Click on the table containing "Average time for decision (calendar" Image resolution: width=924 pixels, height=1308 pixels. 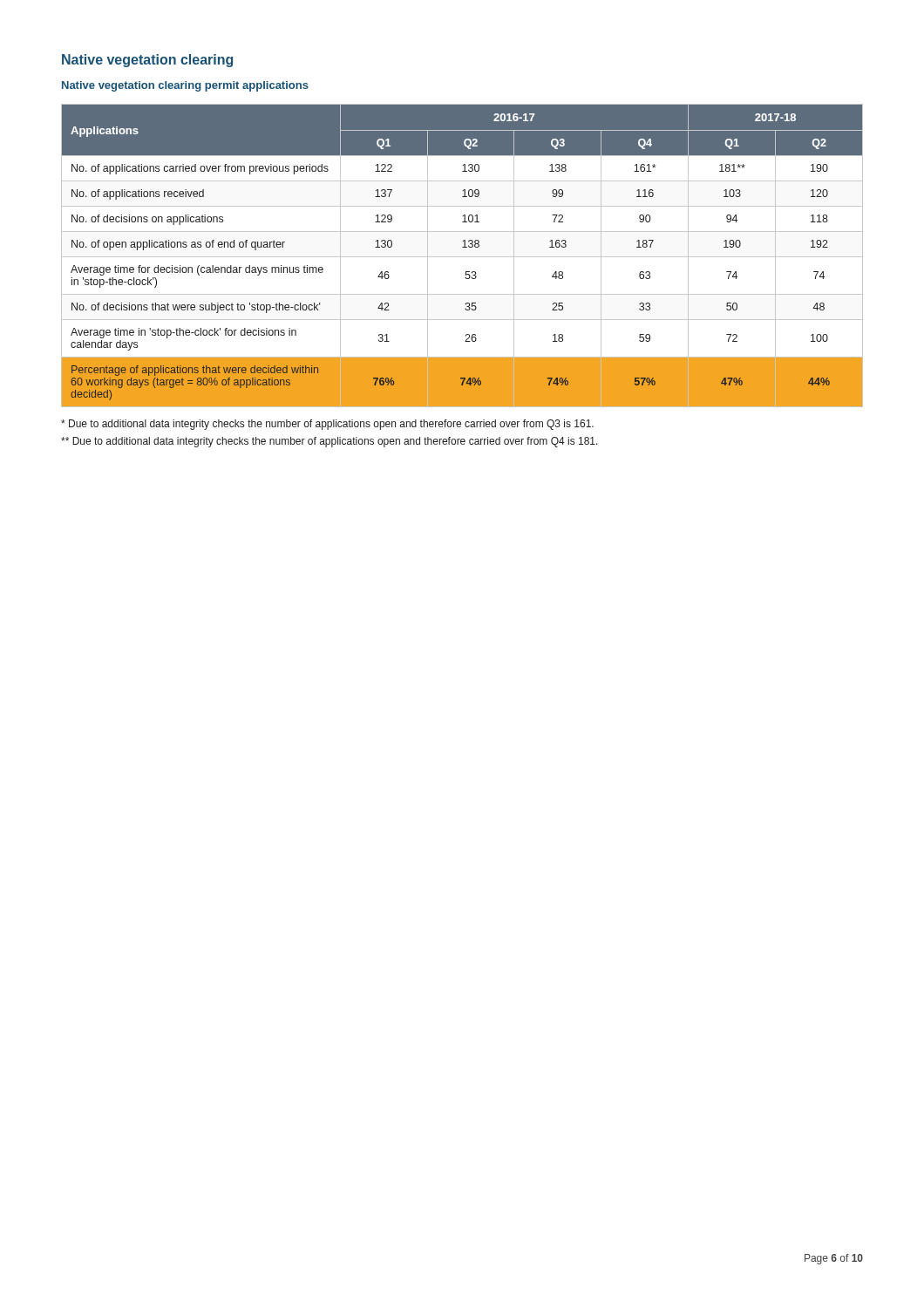[462, 255]
